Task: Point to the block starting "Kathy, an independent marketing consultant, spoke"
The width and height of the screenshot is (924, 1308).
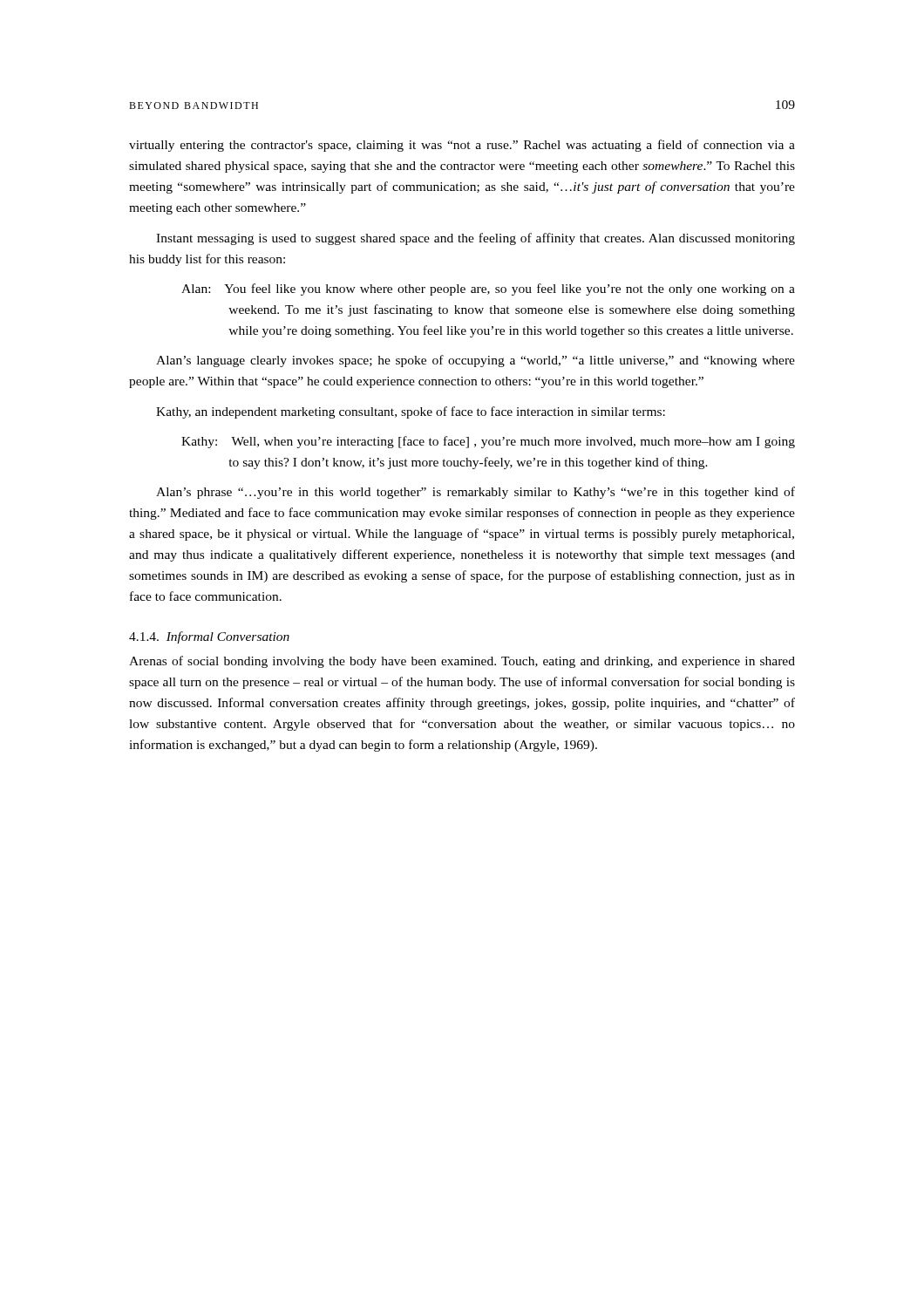Action: [462, 412]
